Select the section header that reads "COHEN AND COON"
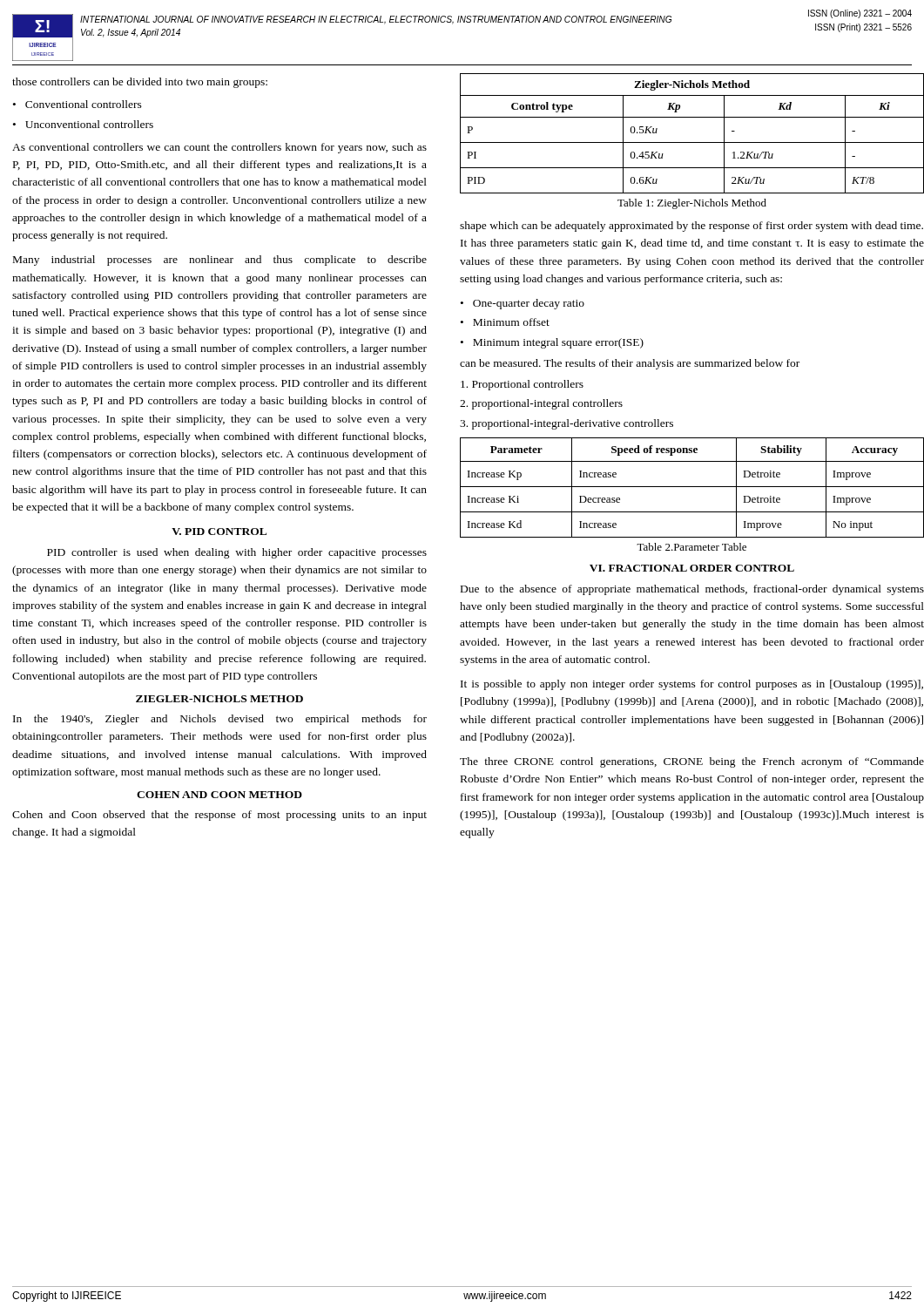This screenshot has height=1307, width=924. pyautogui.click(x=219, y=794)
